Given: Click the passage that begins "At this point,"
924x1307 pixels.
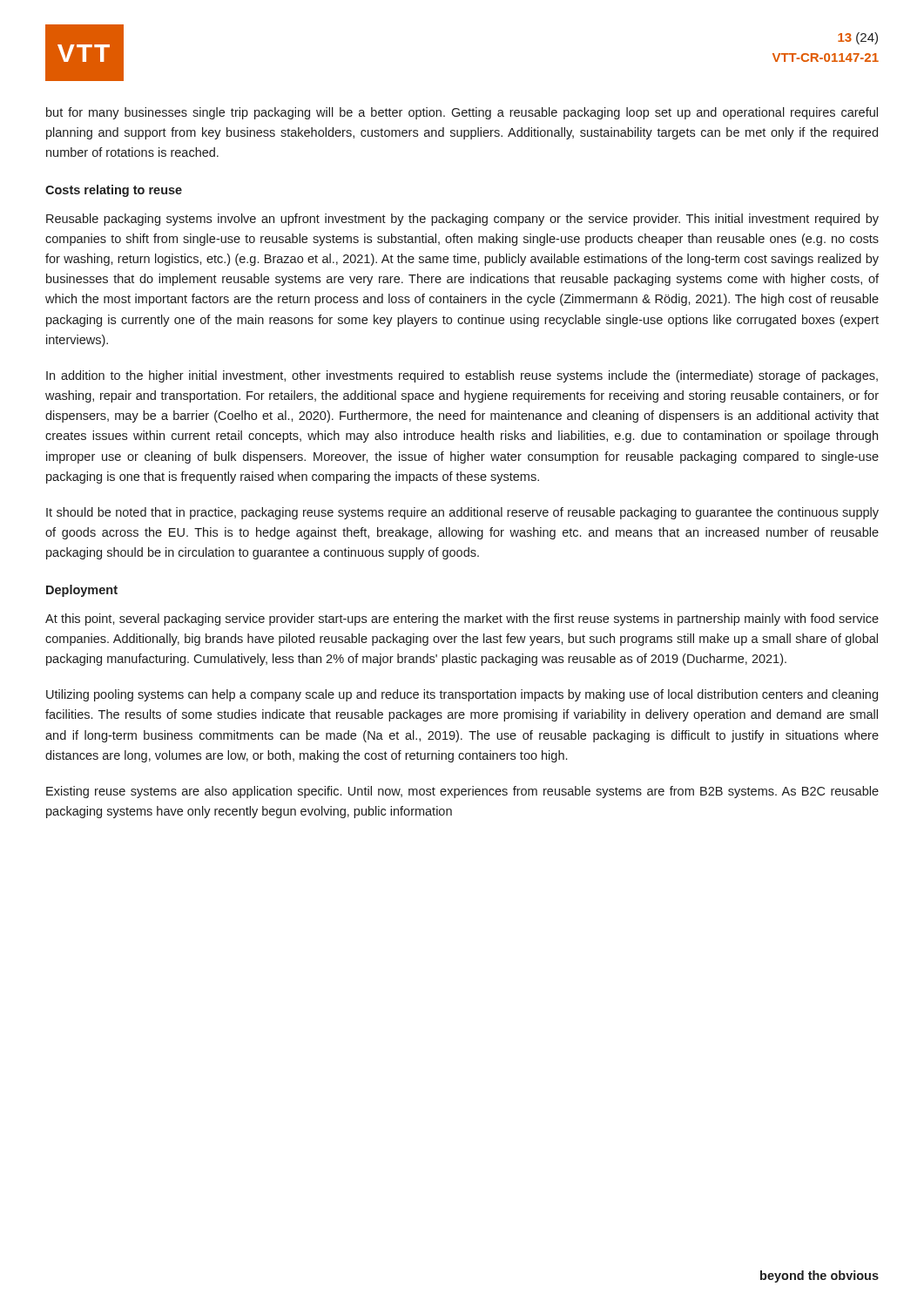Looking at the screenshot, I should pyautogui.click(x=462, y=638).
